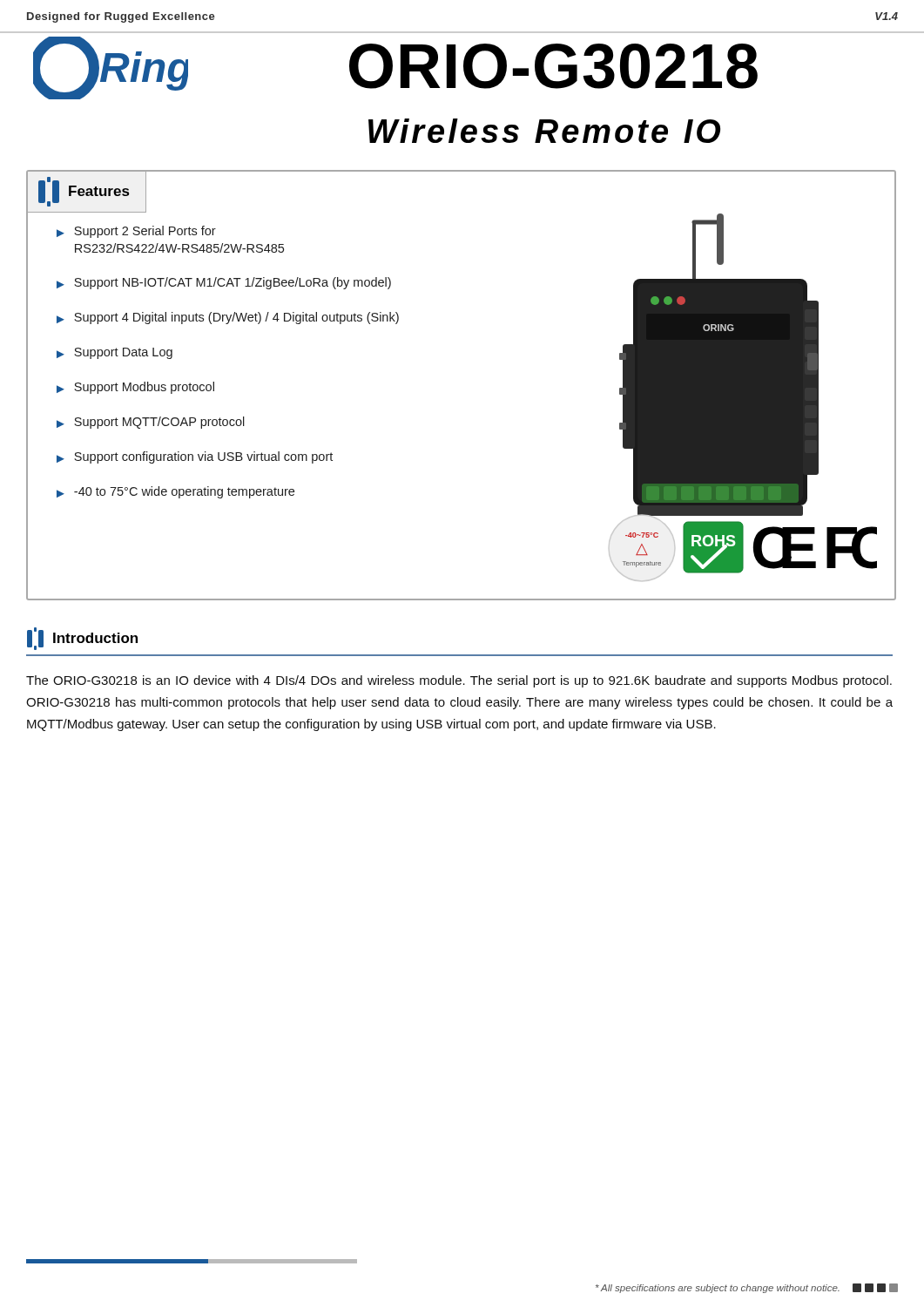Locate the region starting "► Support NB-IOT/CAT M1/CAT 1/ZigBee/LoRa"

pyautogui.click(x=223, y=283)
